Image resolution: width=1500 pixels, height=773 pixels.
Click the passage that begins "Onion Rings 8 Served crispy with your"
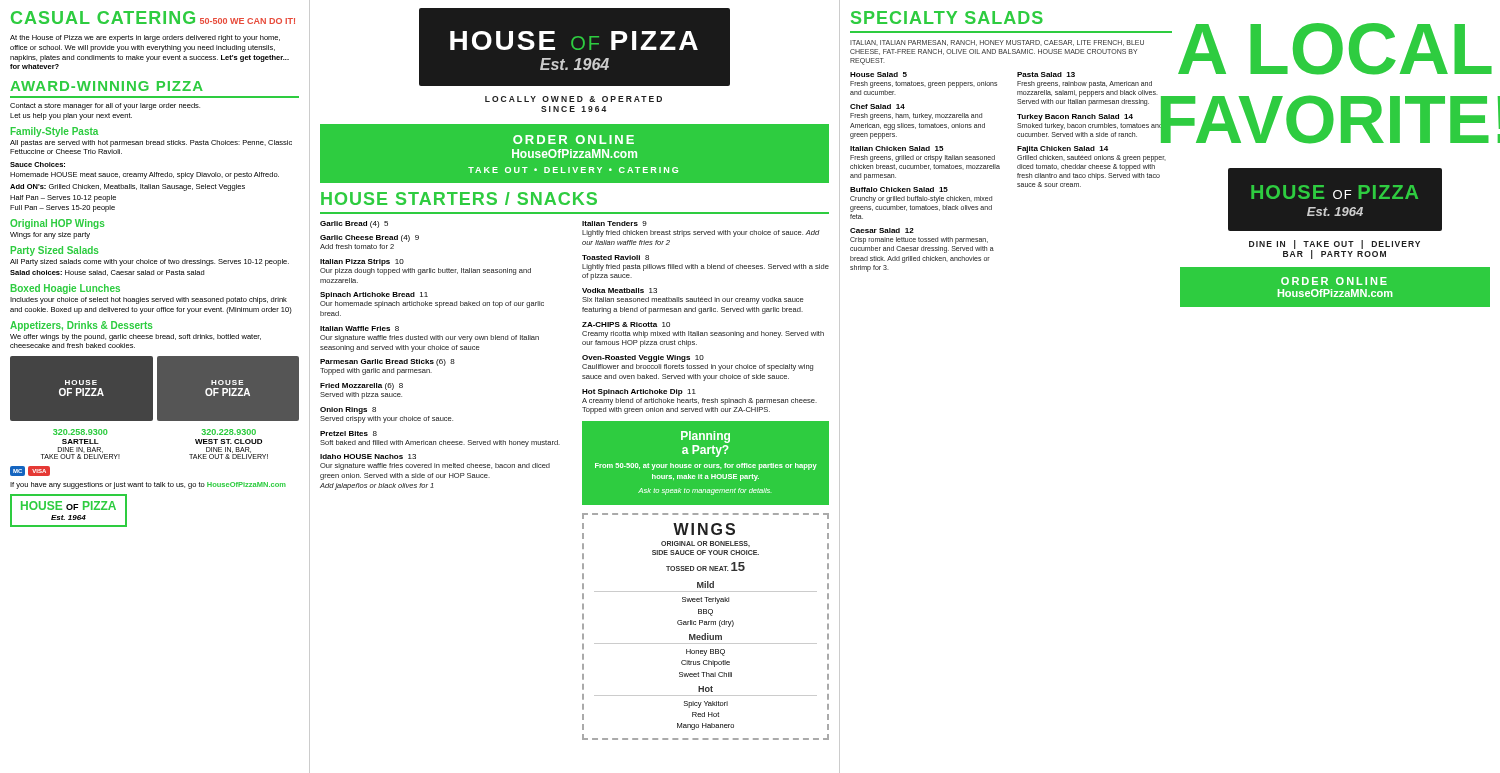tap(387, 414)
